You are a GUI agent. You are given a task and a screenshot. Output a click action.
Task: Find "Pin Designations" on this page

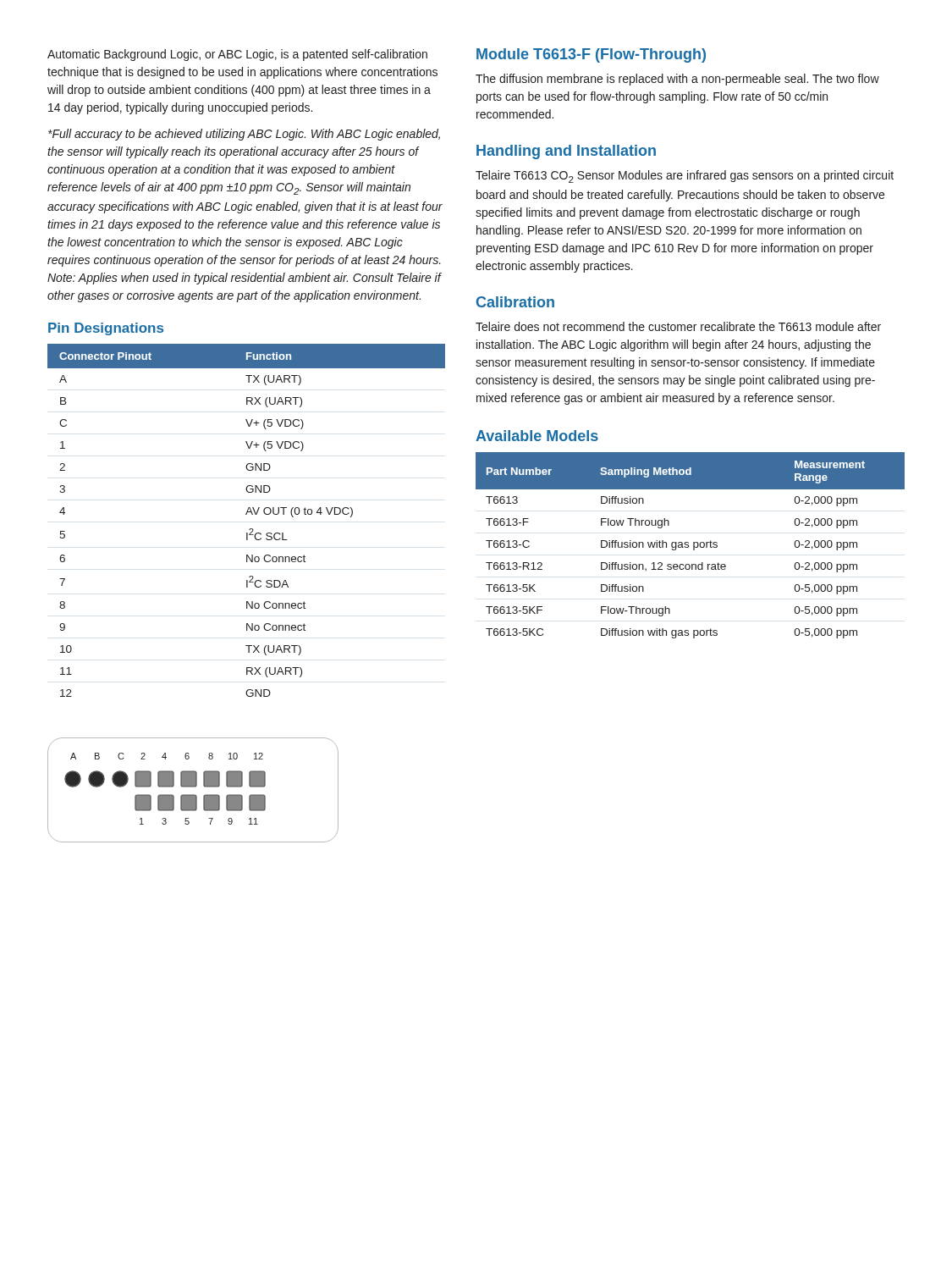click(106, 329)
